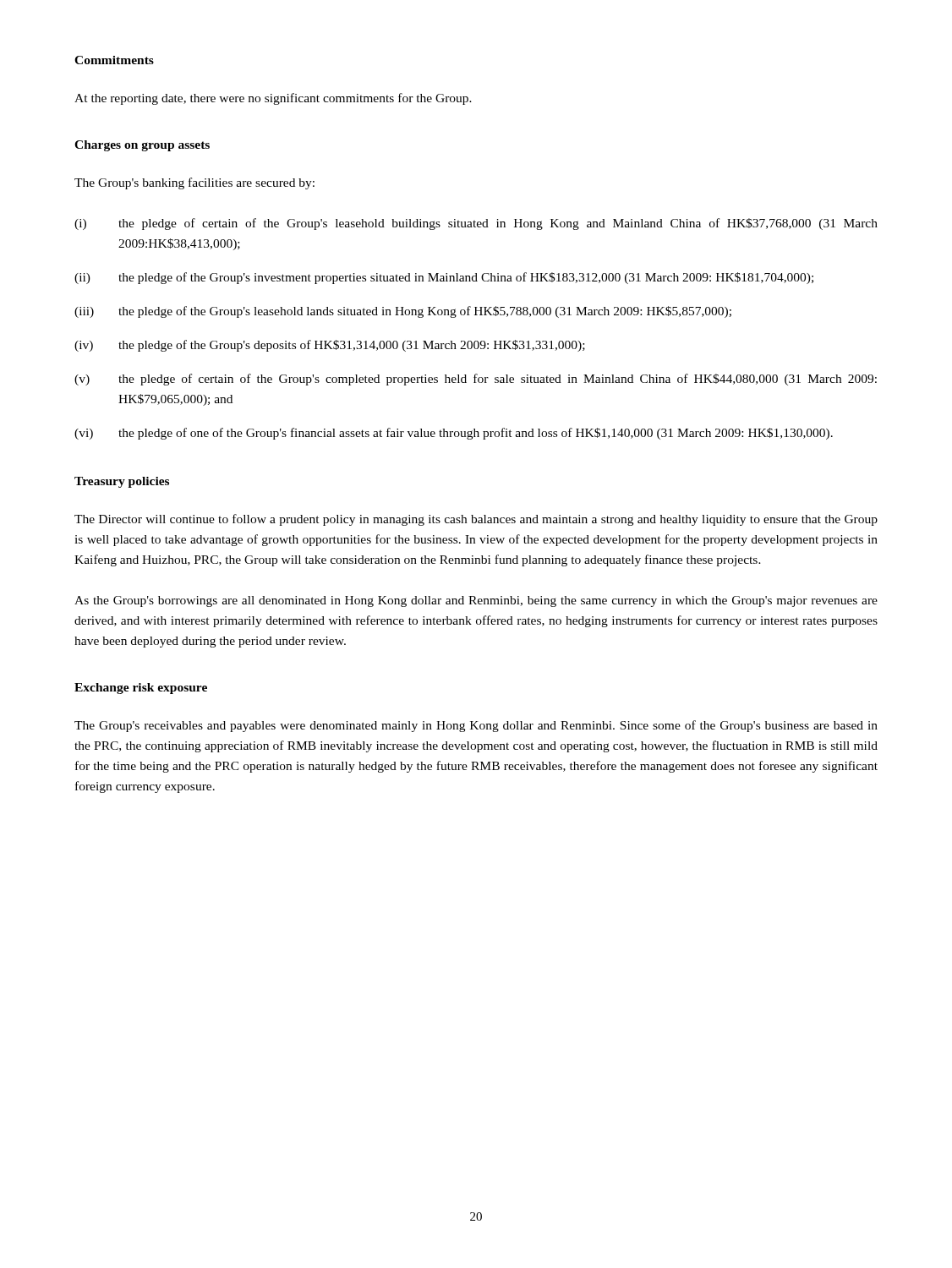Locate the text block containing "At the reporting date,"

[x=273, y=98]
